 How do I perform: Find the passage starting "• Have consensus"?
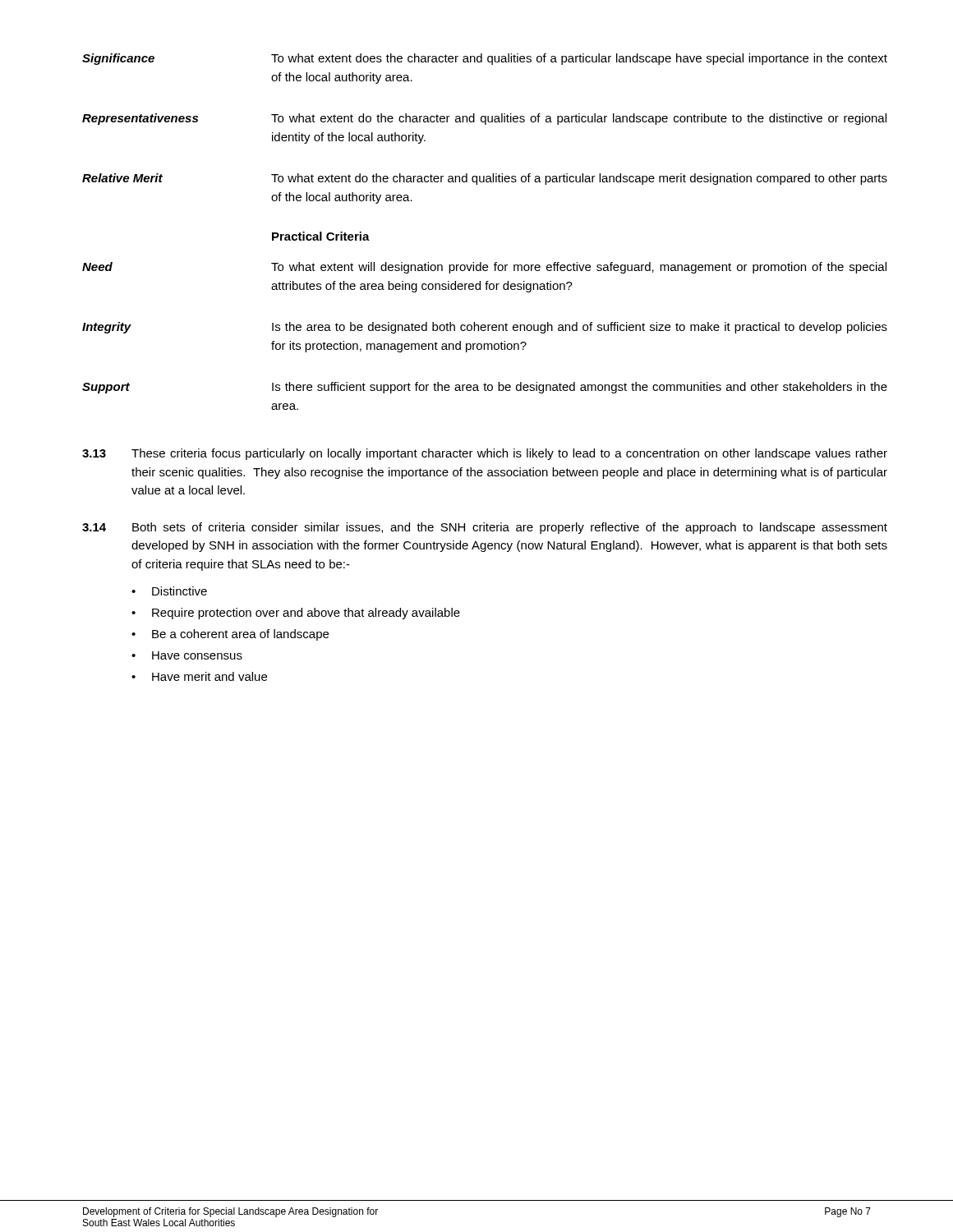click(187, 655)
